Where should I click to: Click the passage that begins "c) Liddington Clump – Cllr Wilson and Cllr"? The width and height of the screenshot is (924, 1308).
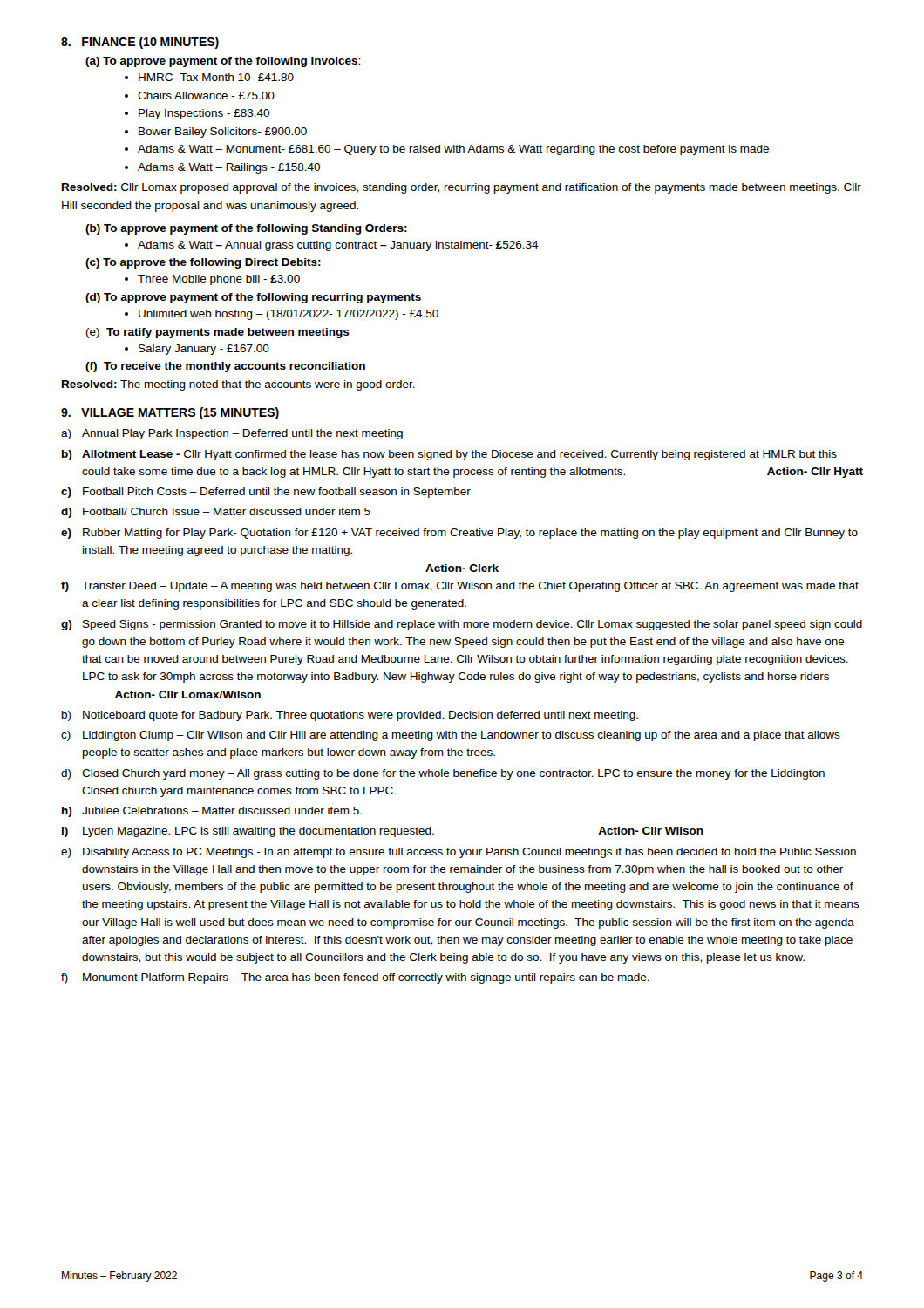click(x=462, y=744)
